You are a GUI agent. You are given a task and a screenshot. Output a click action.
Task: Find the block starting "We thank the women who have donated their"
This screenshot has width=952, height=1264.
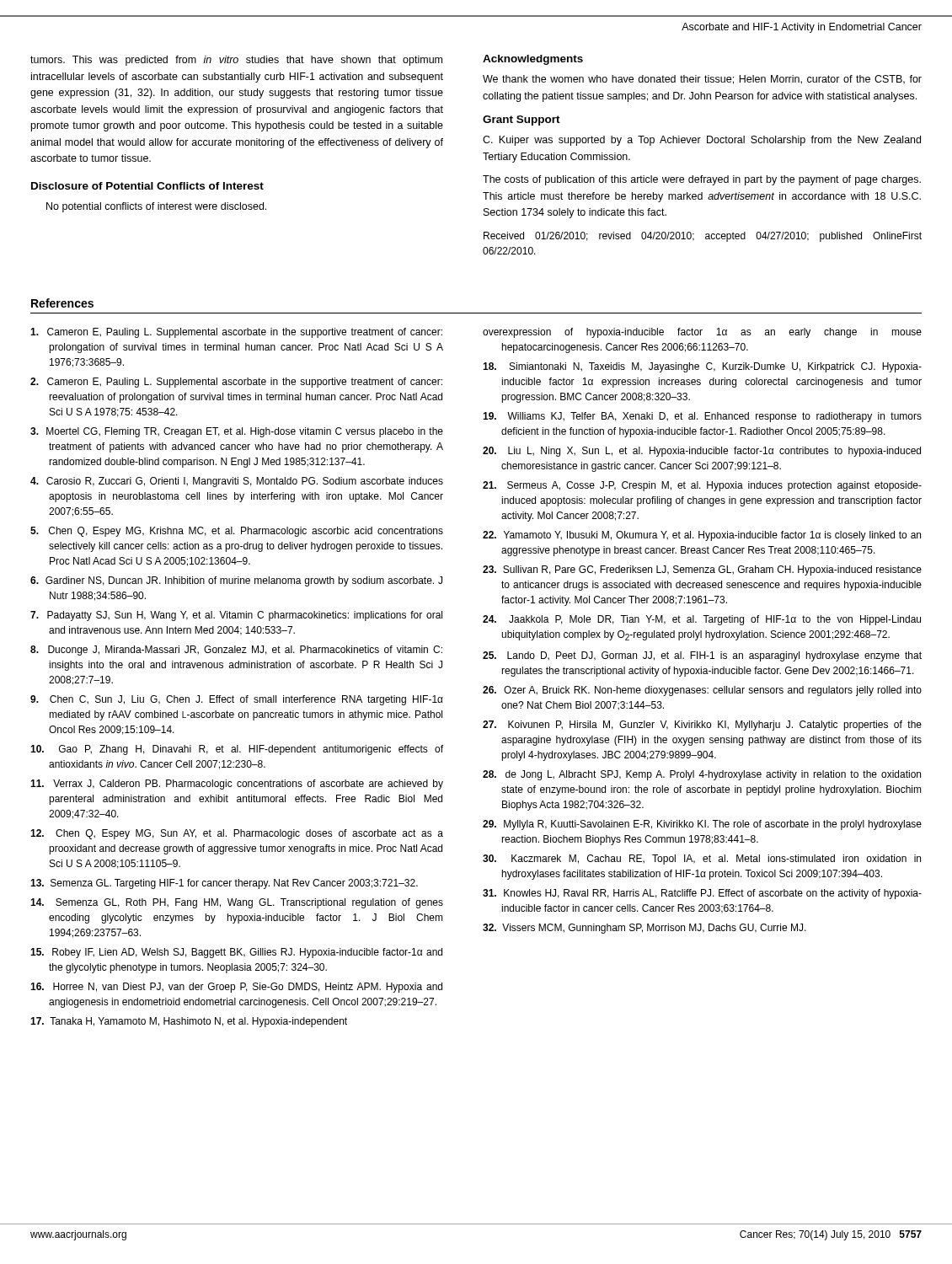pos(702,87)
